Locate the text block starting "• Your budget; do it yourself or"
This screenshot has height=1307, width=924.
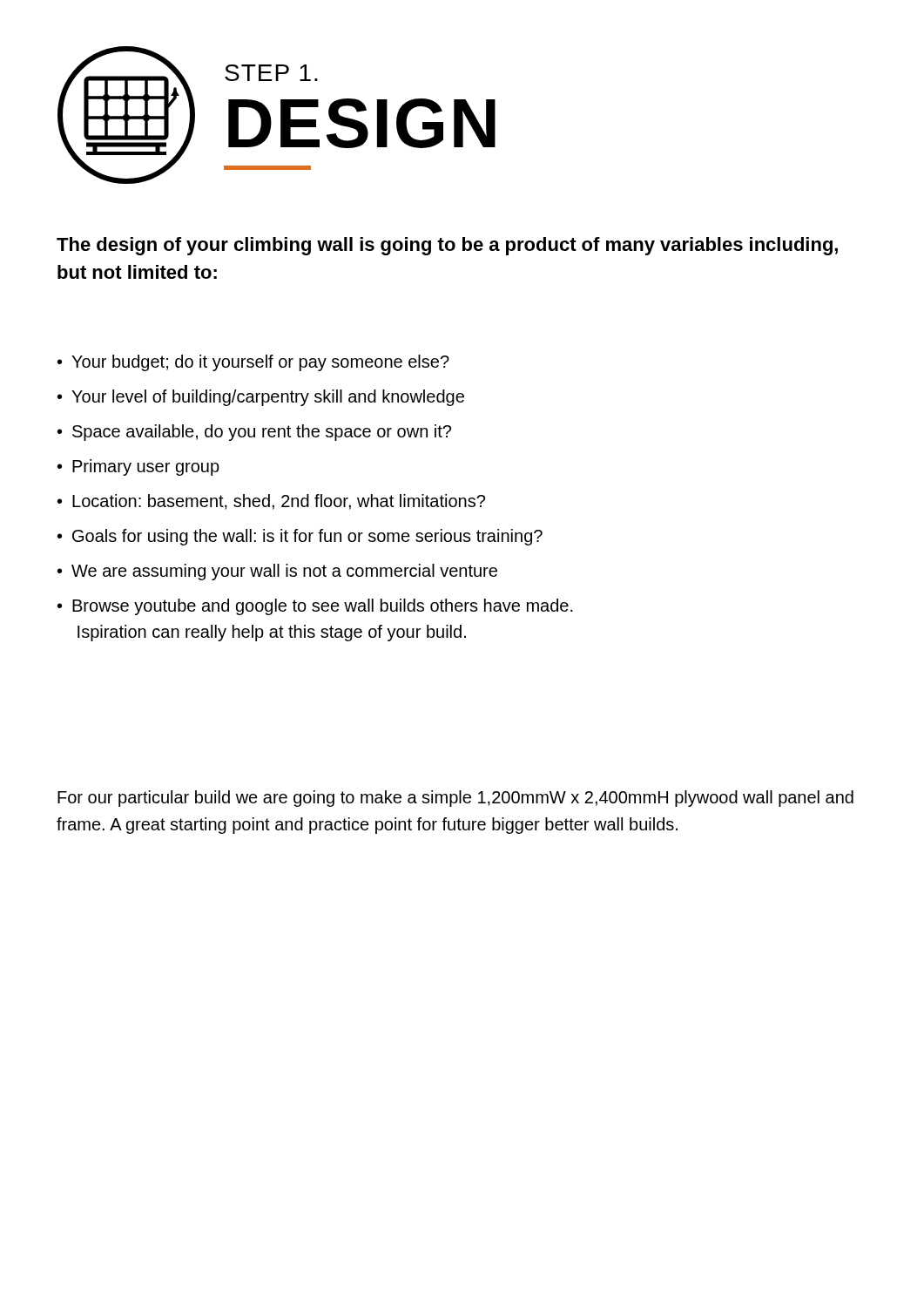pyautogui.click(x=253, y=363)
